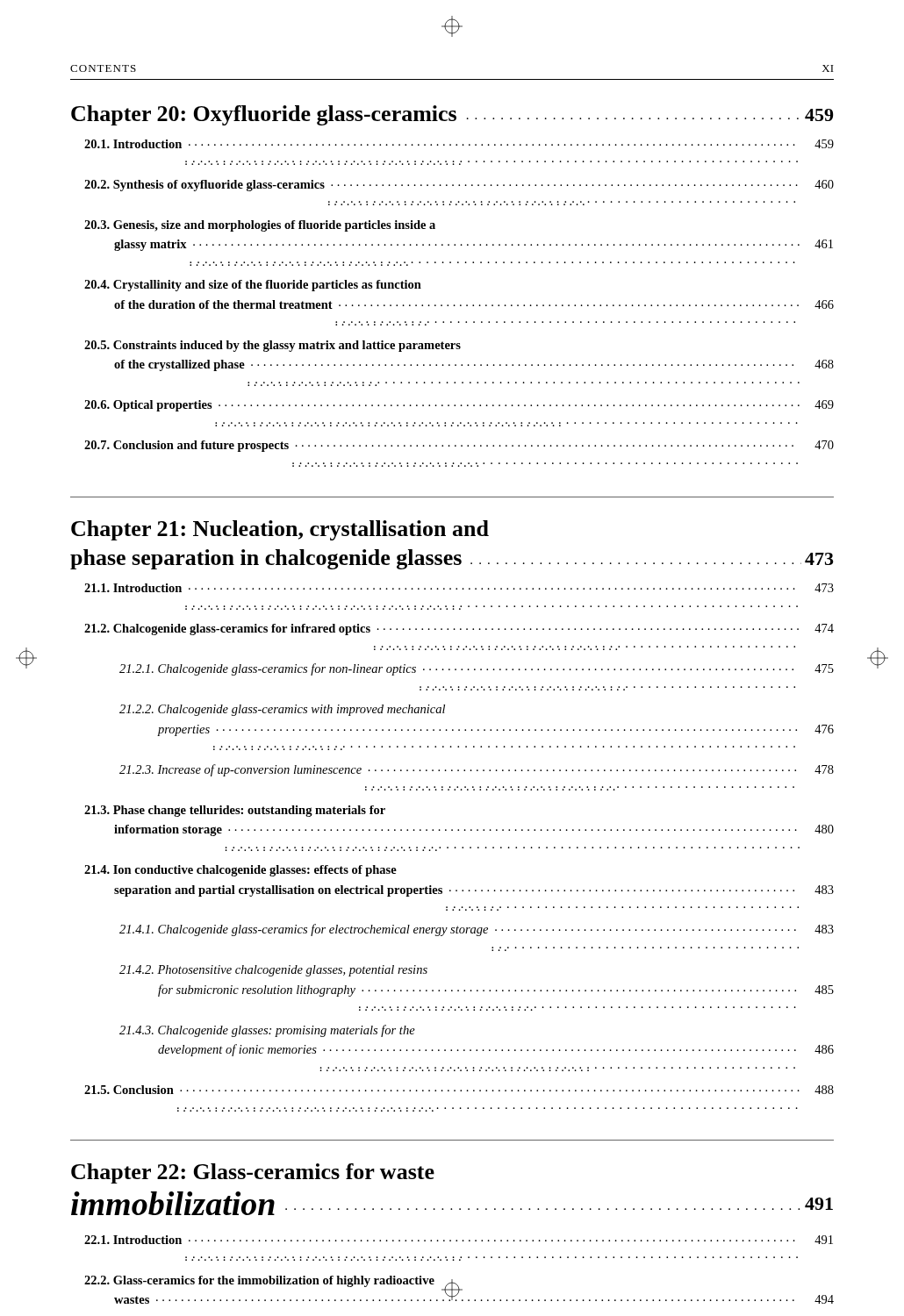Find the block on this page that starts "20.6. Optical properties . . ."
The image size is (904, 1316).
pos(452,414)
